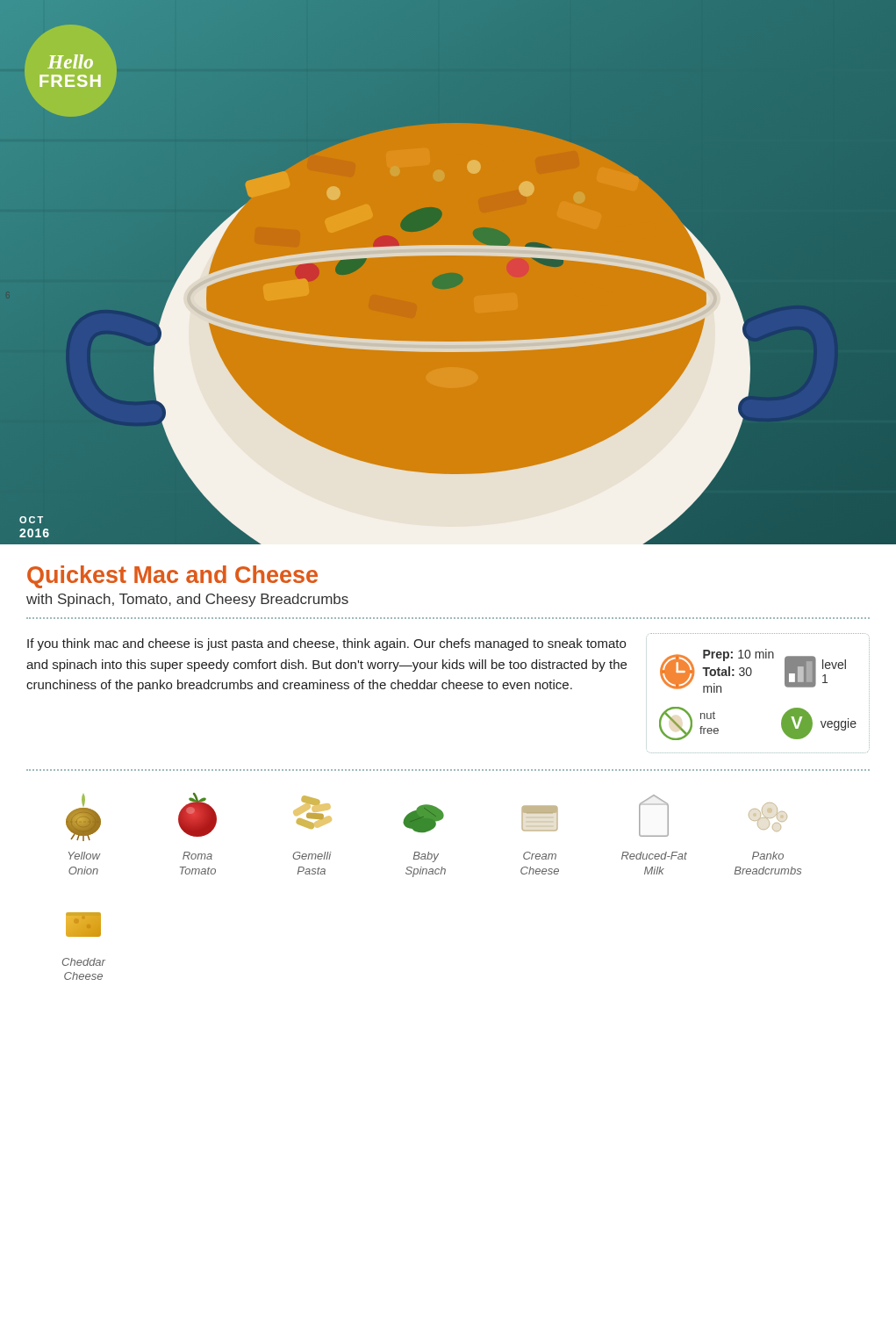Screen dimensions: 1317x896
Task: Click where it says "with Spinach, Tomato, and Cheesy Breadcrumbs"
Action: click(187, 599)
